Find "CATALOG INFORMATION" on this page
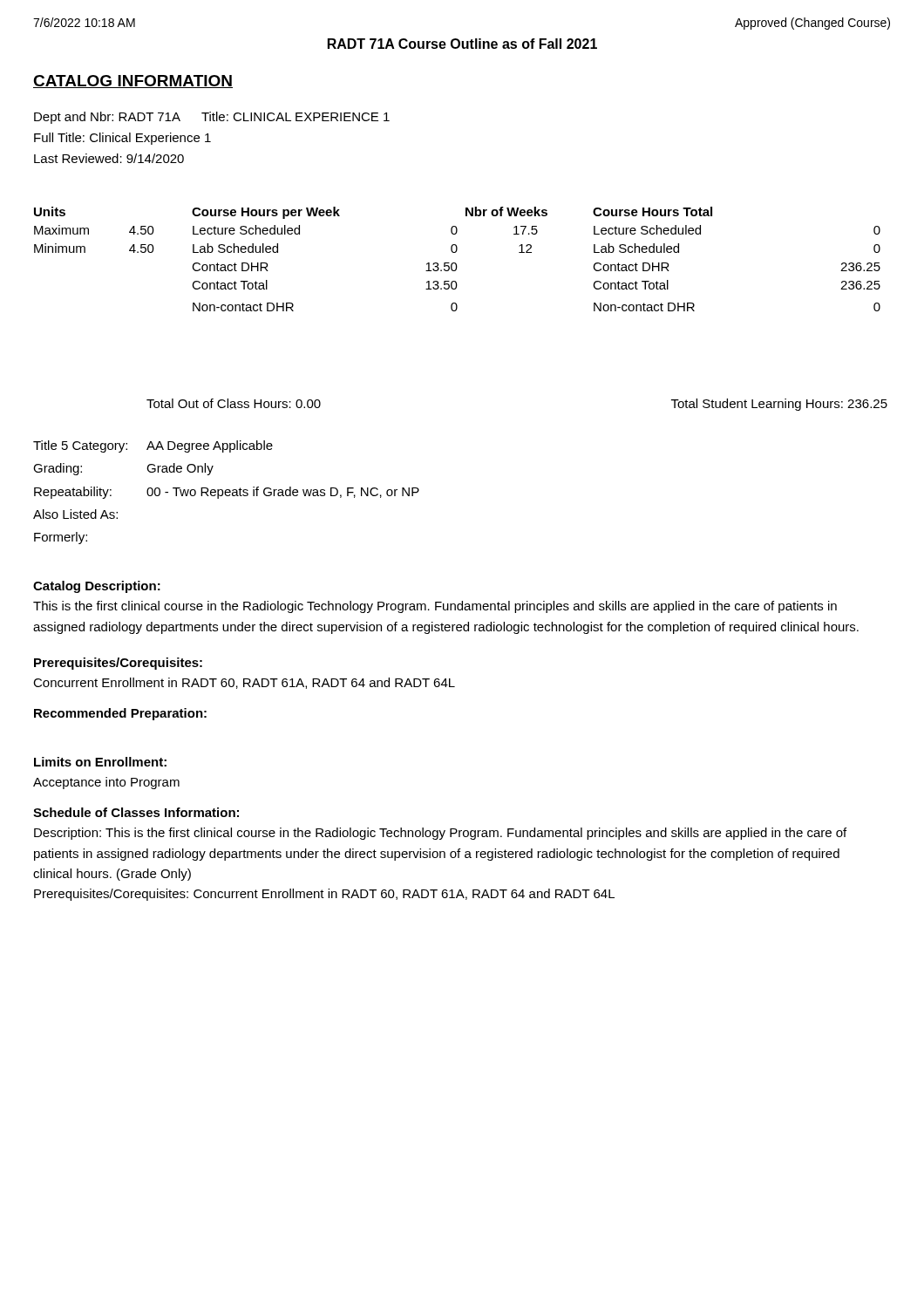This screenshot has width=924, height=1308. pyautogui.click(x=133, y=81)
